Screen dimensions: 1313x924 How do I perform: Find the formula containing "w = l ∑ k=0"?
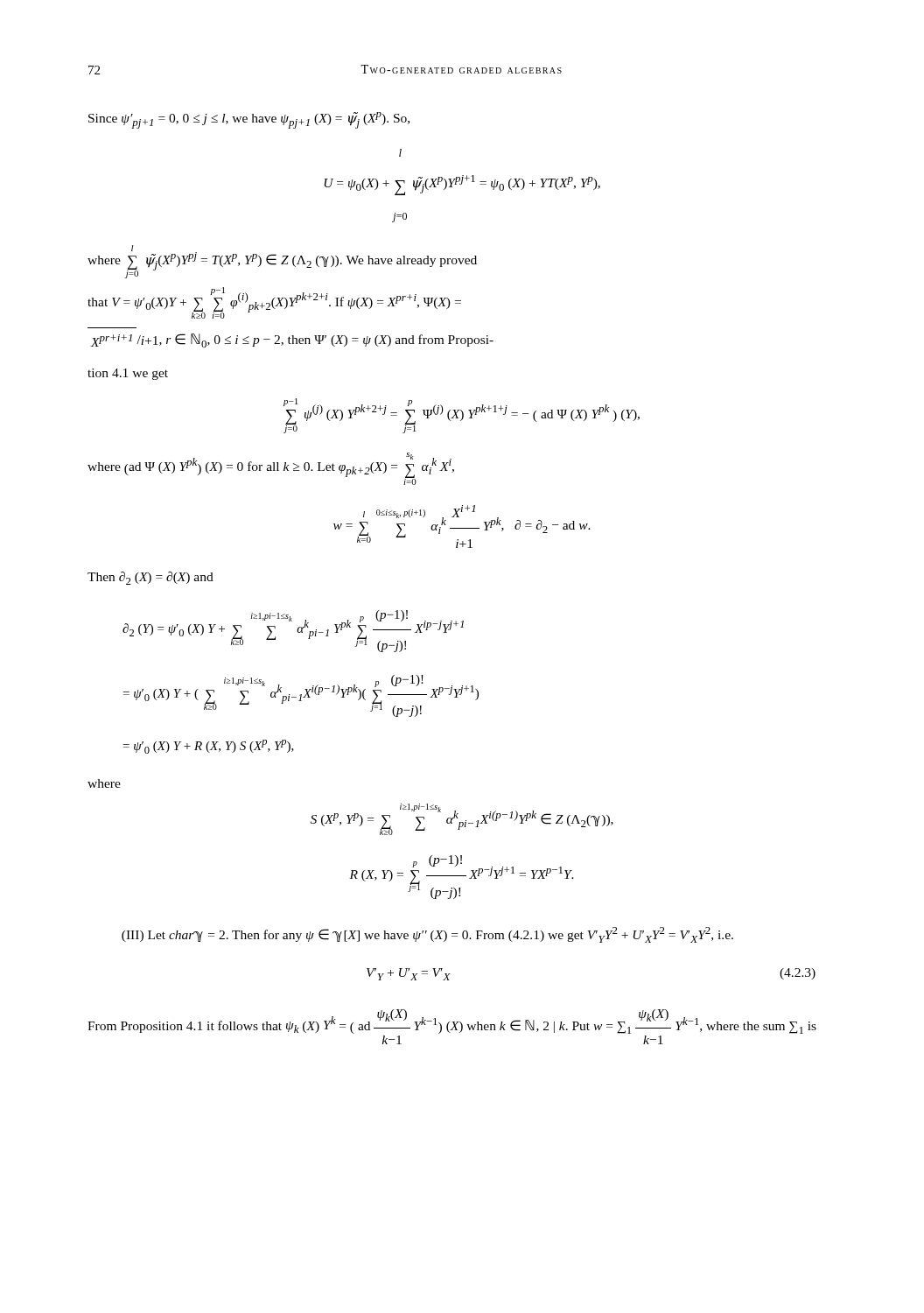tap(462, 527)
